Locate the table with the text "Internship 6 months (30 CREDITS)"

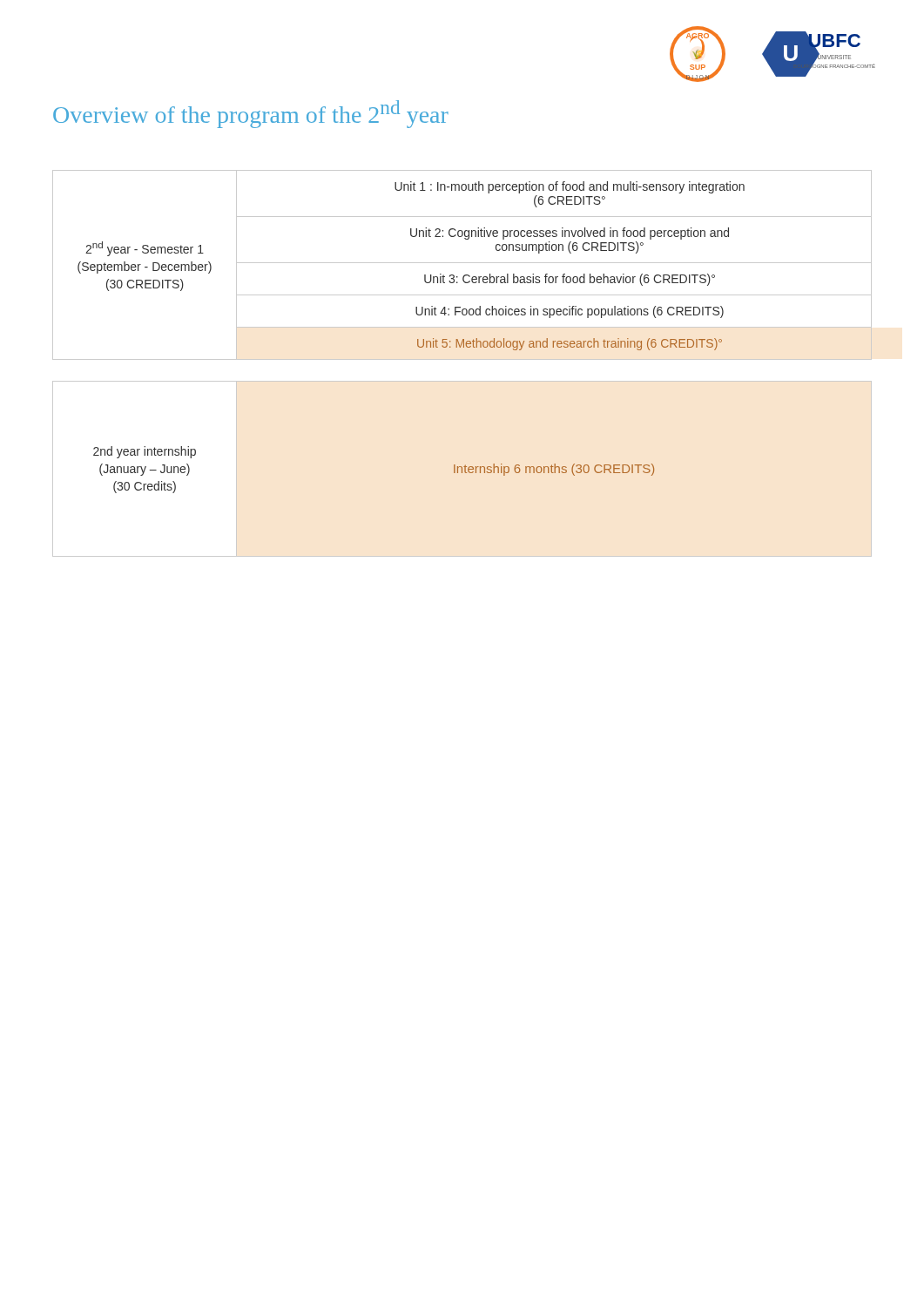pos(462,469)
